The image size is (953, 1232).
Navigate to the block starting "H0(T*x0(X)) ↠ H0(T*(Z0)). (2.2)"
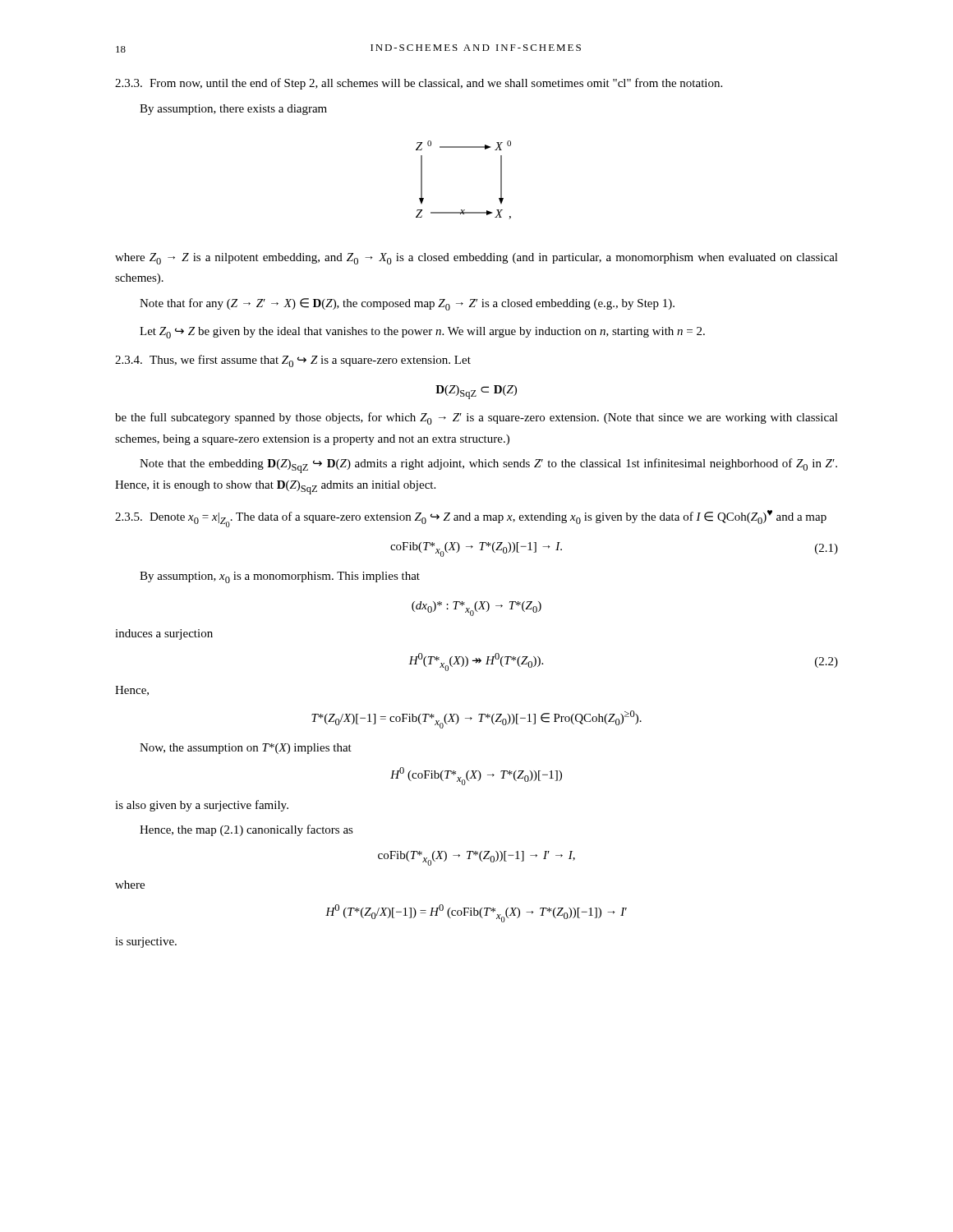tap(476, 662)
